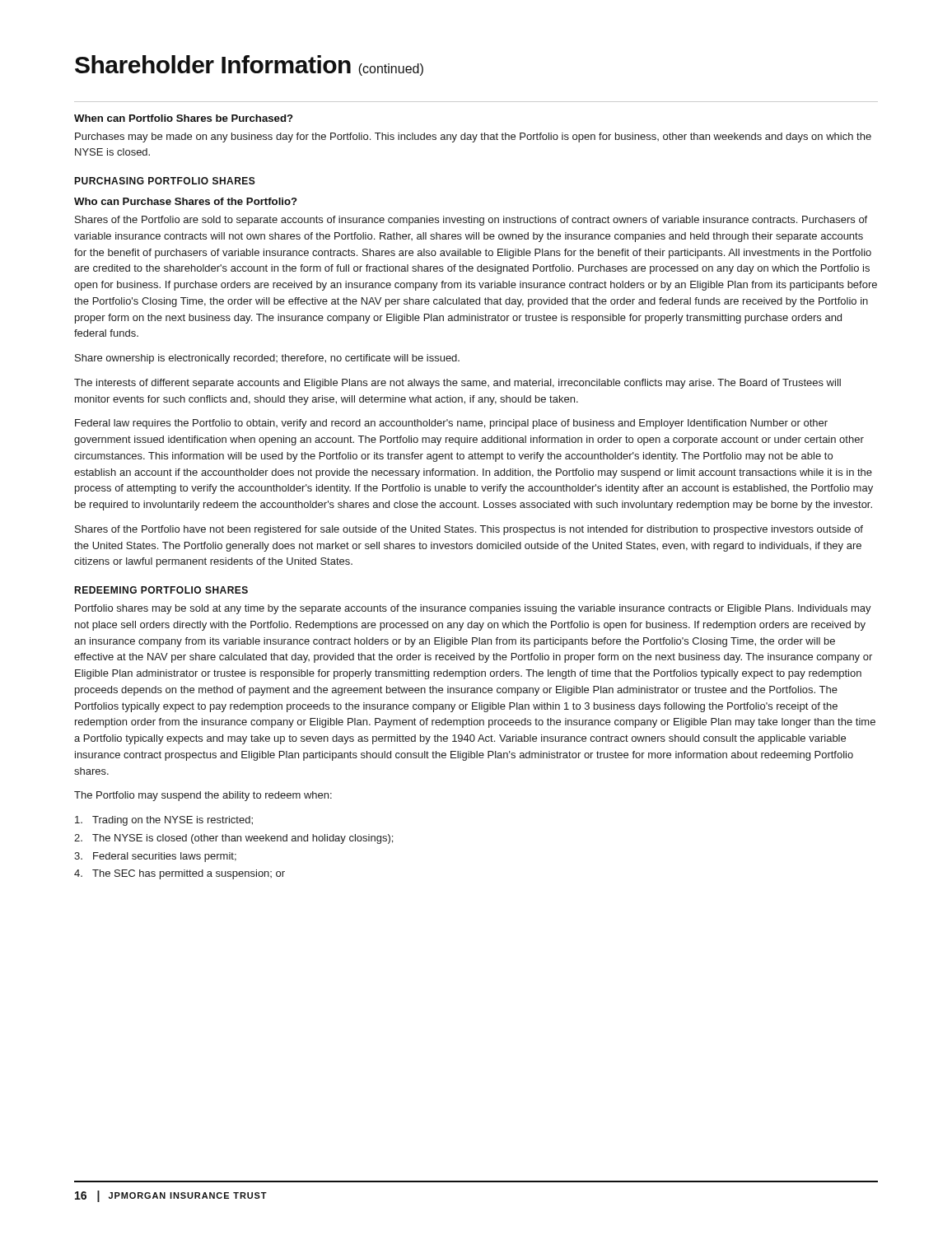Click on the passage starting "Who can Purchase Shares"
The image size is (952, 1235).
pos(186,201)
